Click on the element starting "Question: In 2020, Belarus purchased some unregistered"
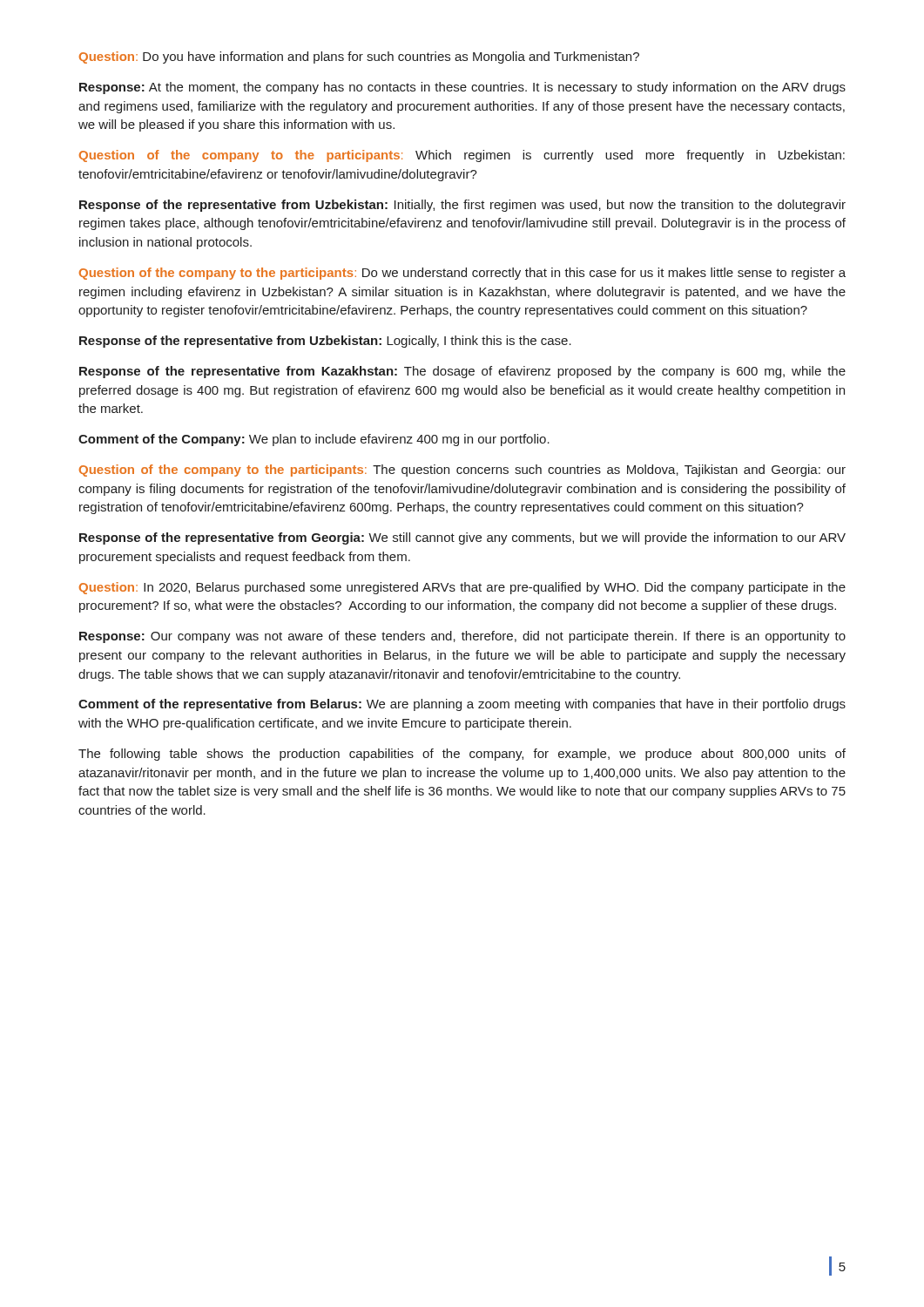The width and height of the screenshot is (924, 1307). [462, 596]
